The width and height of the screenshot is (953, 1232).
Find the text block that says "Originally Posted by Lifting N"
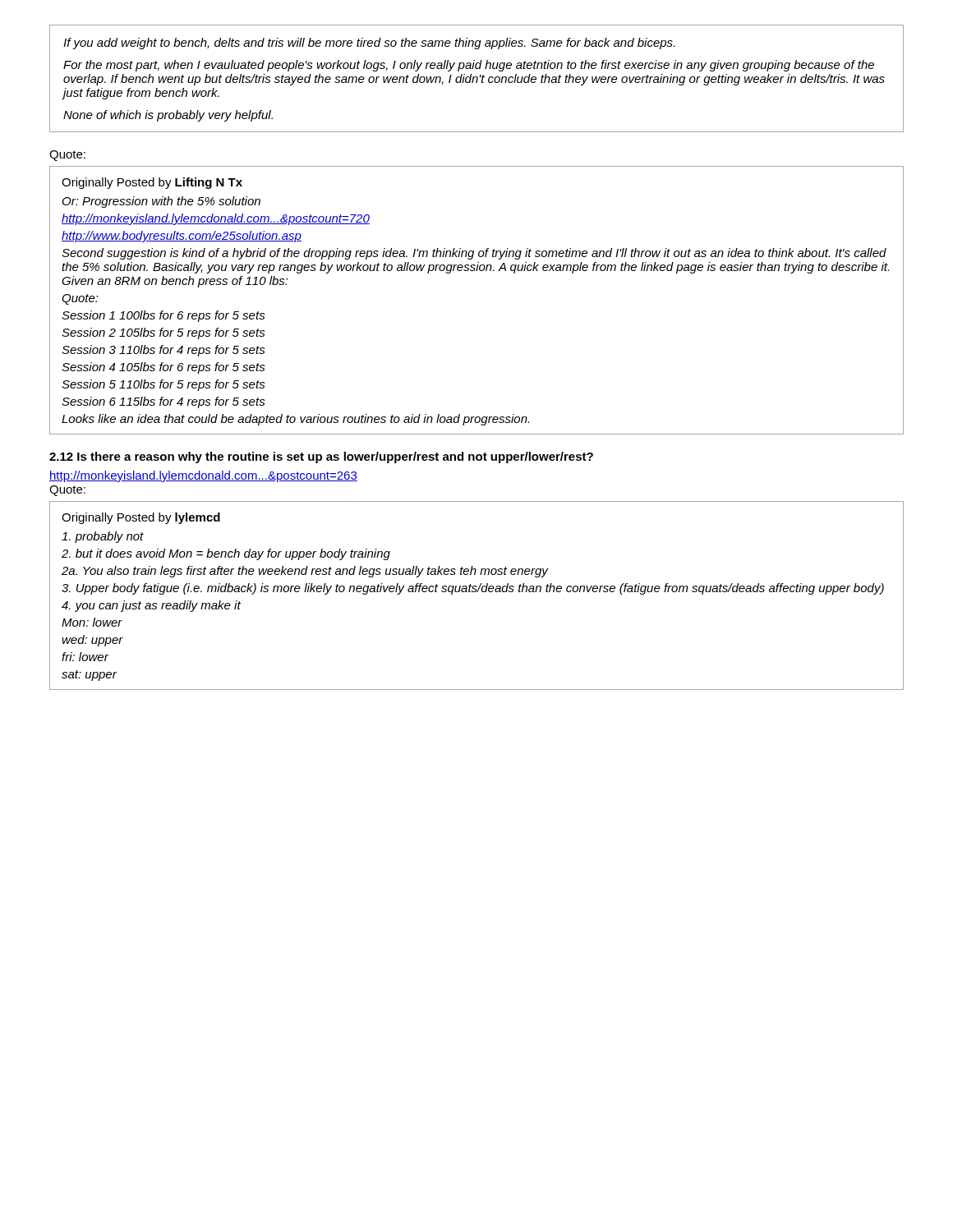152,183
